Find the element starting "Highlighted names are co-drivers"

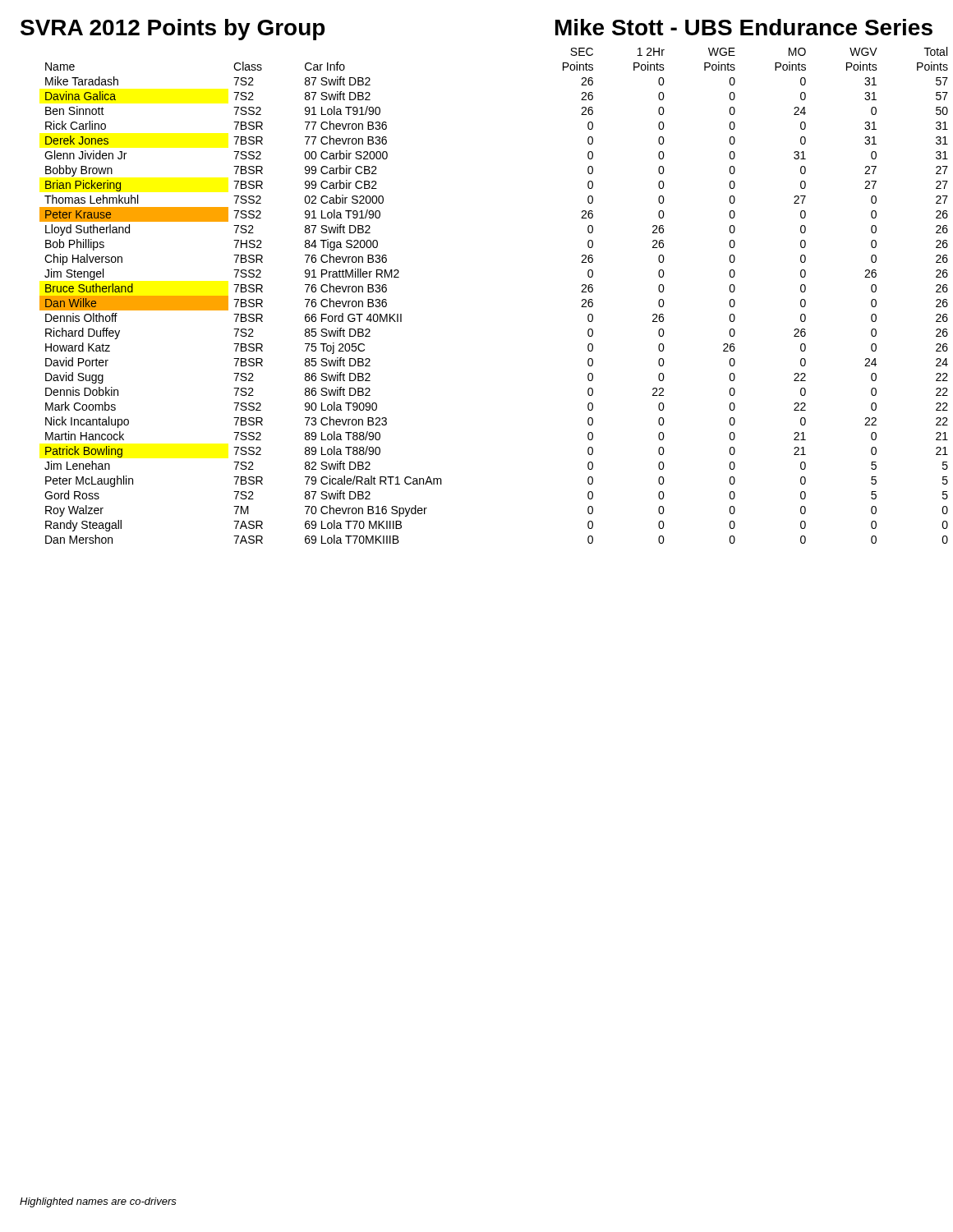click(x=98, y=1201)
